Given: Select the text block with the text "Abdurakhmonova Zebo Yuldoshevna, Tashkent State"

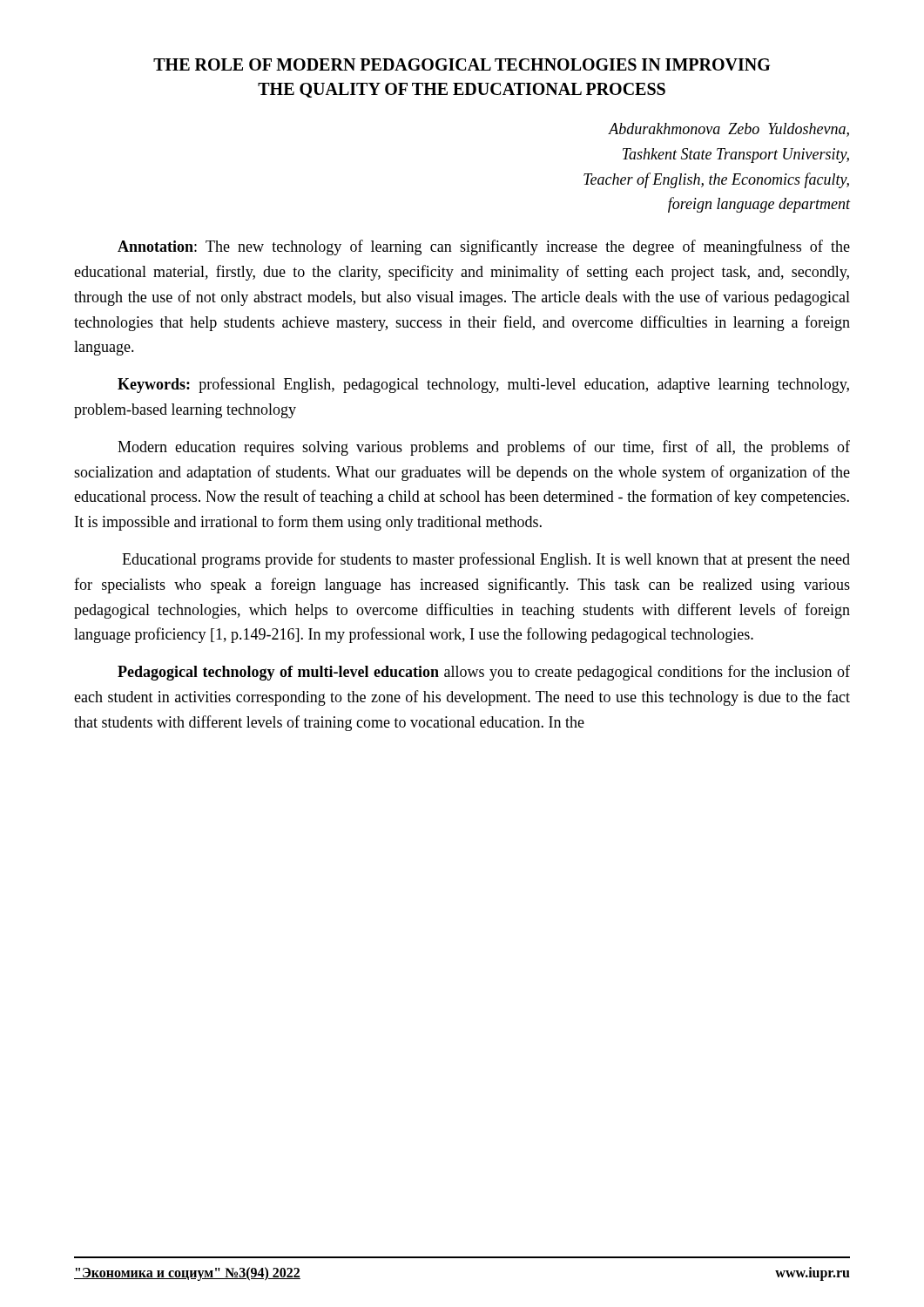Looking at the screenshot, I should 728,130.
